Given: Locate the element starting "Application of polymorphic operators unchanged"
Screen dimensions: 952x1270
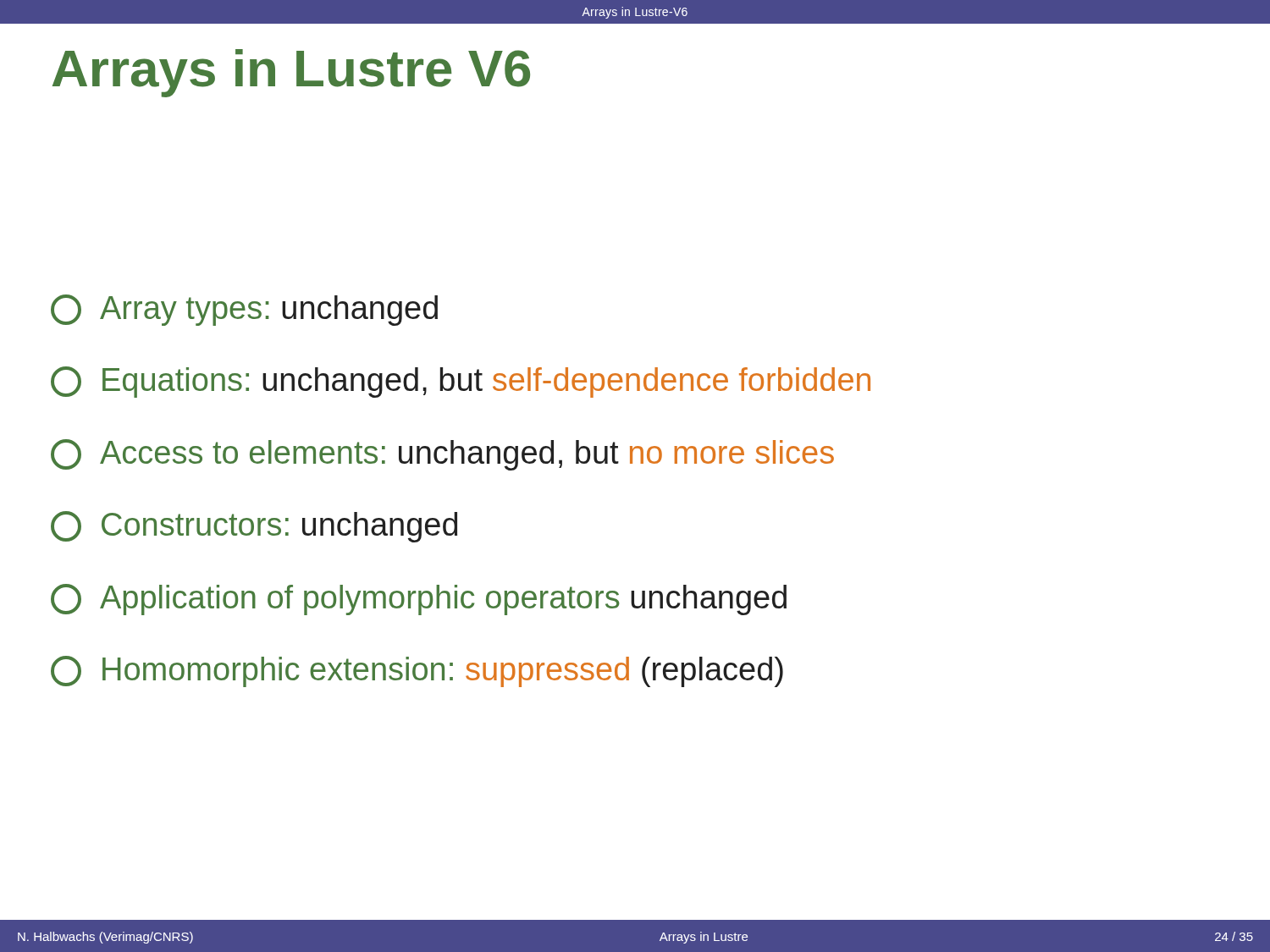Looking at the screenshot, I should coord(420,598).
